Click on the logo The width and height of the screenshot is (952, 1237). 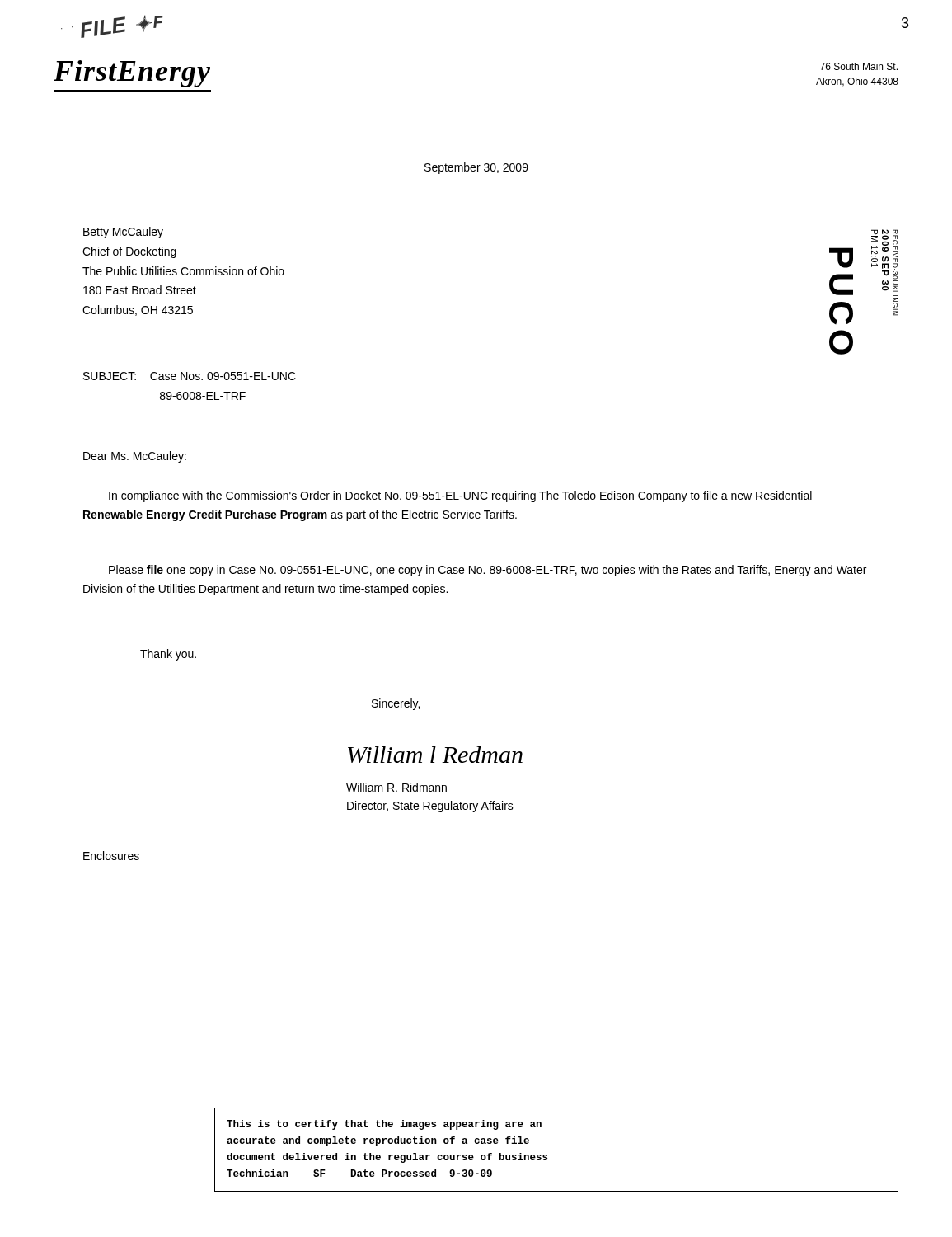[132, 73]
